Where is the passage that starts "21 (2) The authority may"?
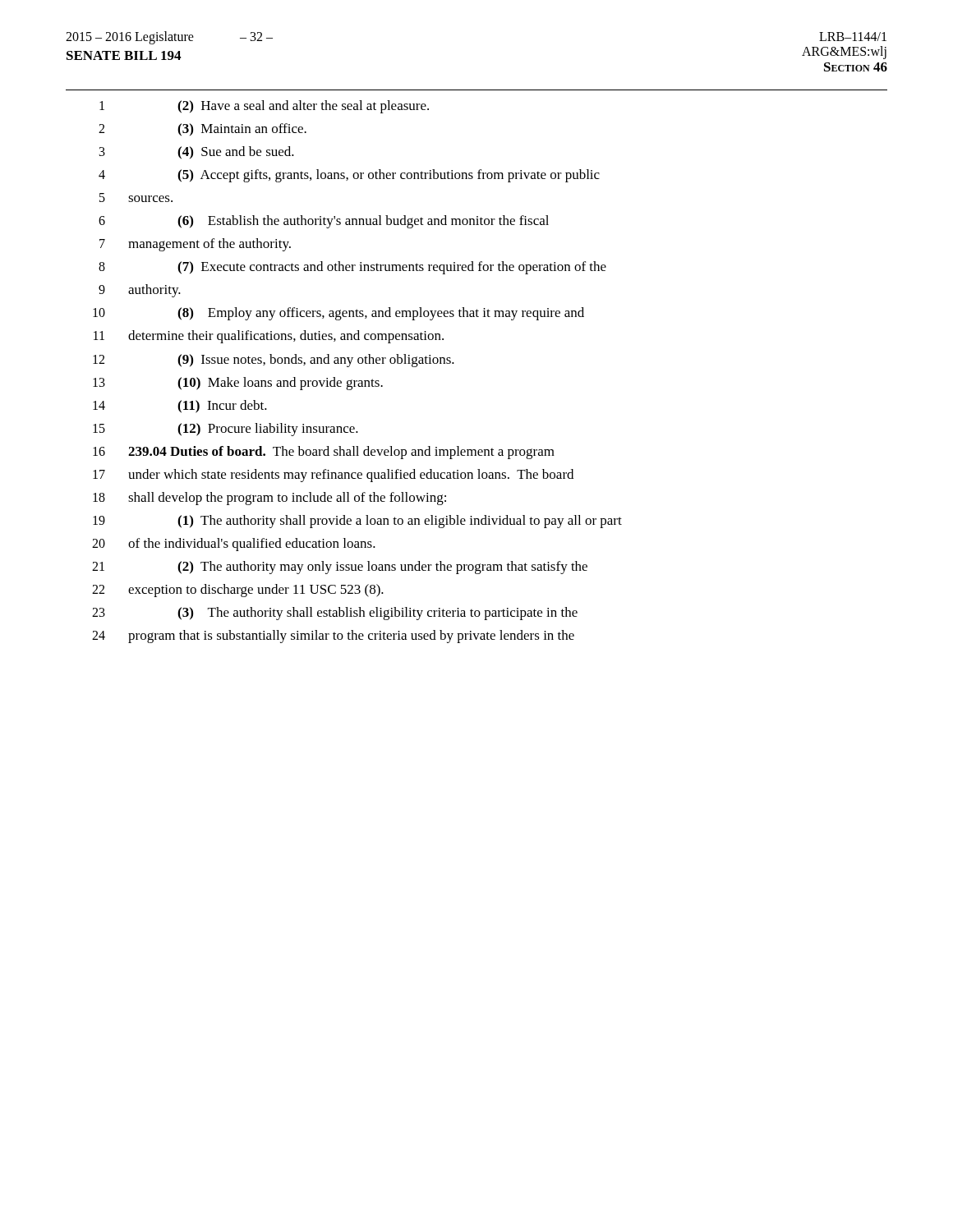The height and width of the screenshot is (1232, 953). coord(476,567)
